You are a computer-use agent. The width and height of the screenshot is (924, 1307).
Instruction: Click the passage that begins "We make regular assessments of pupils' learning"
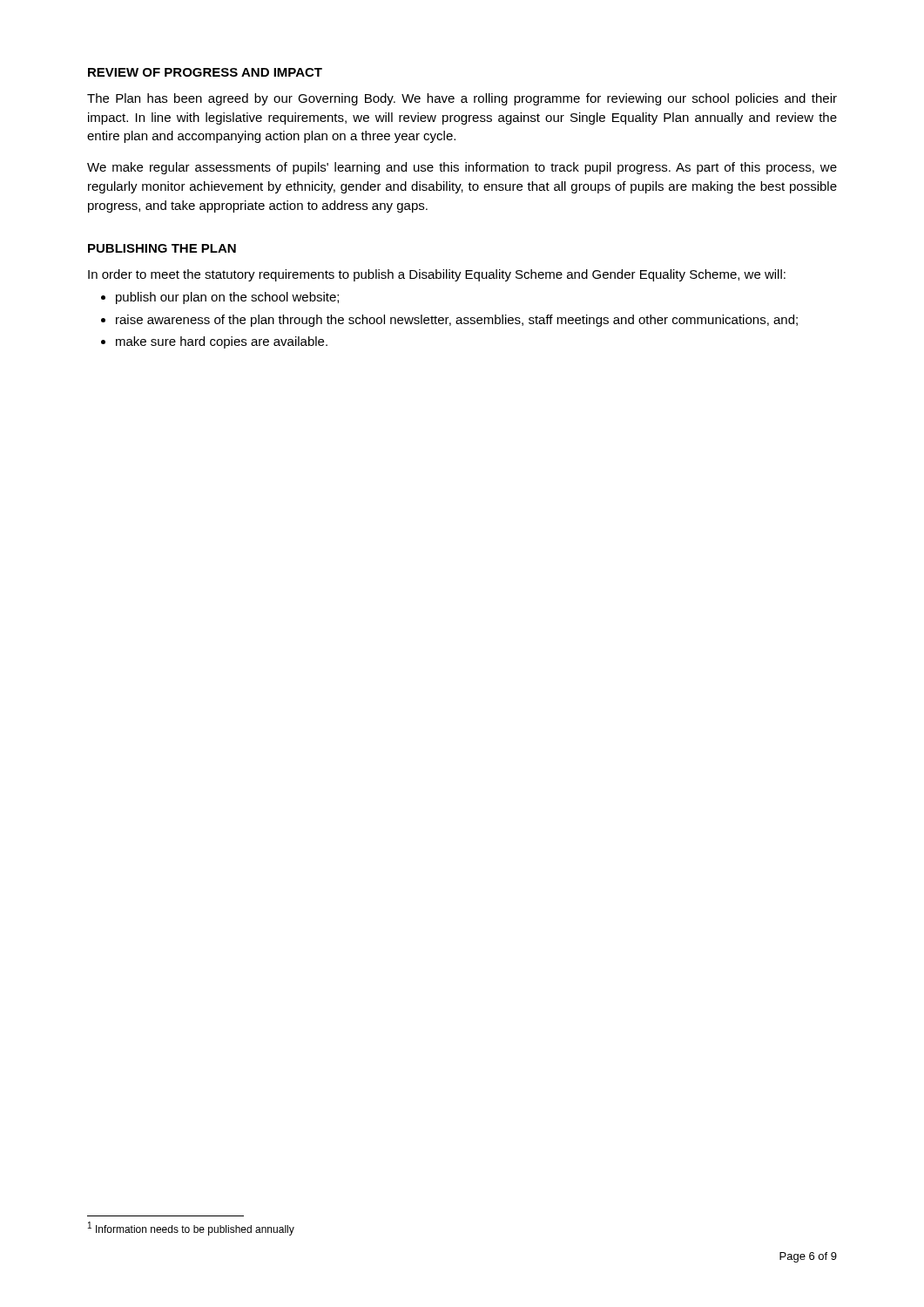point(462,186)
